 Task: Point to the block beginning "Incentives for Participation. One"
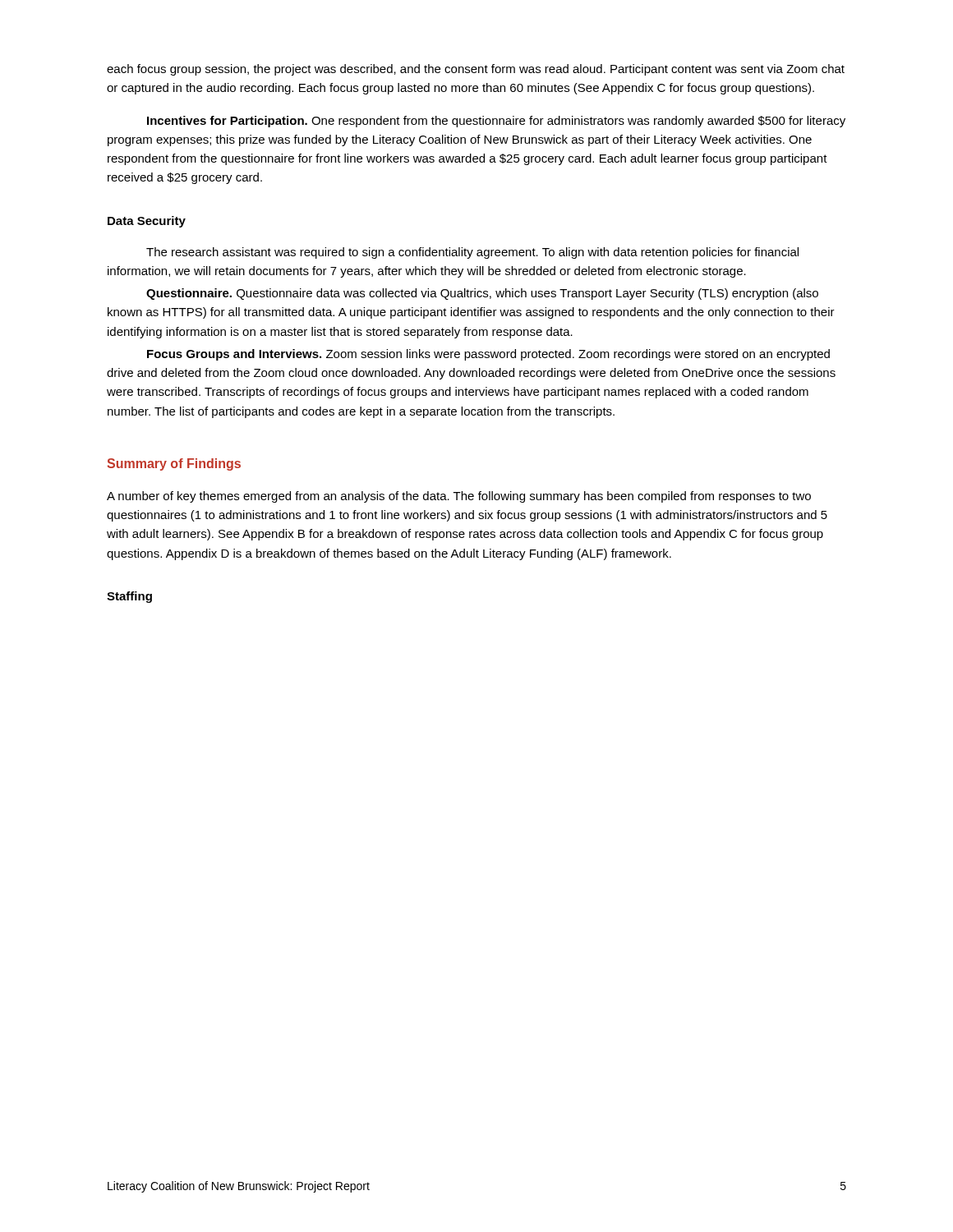point(476,149)
